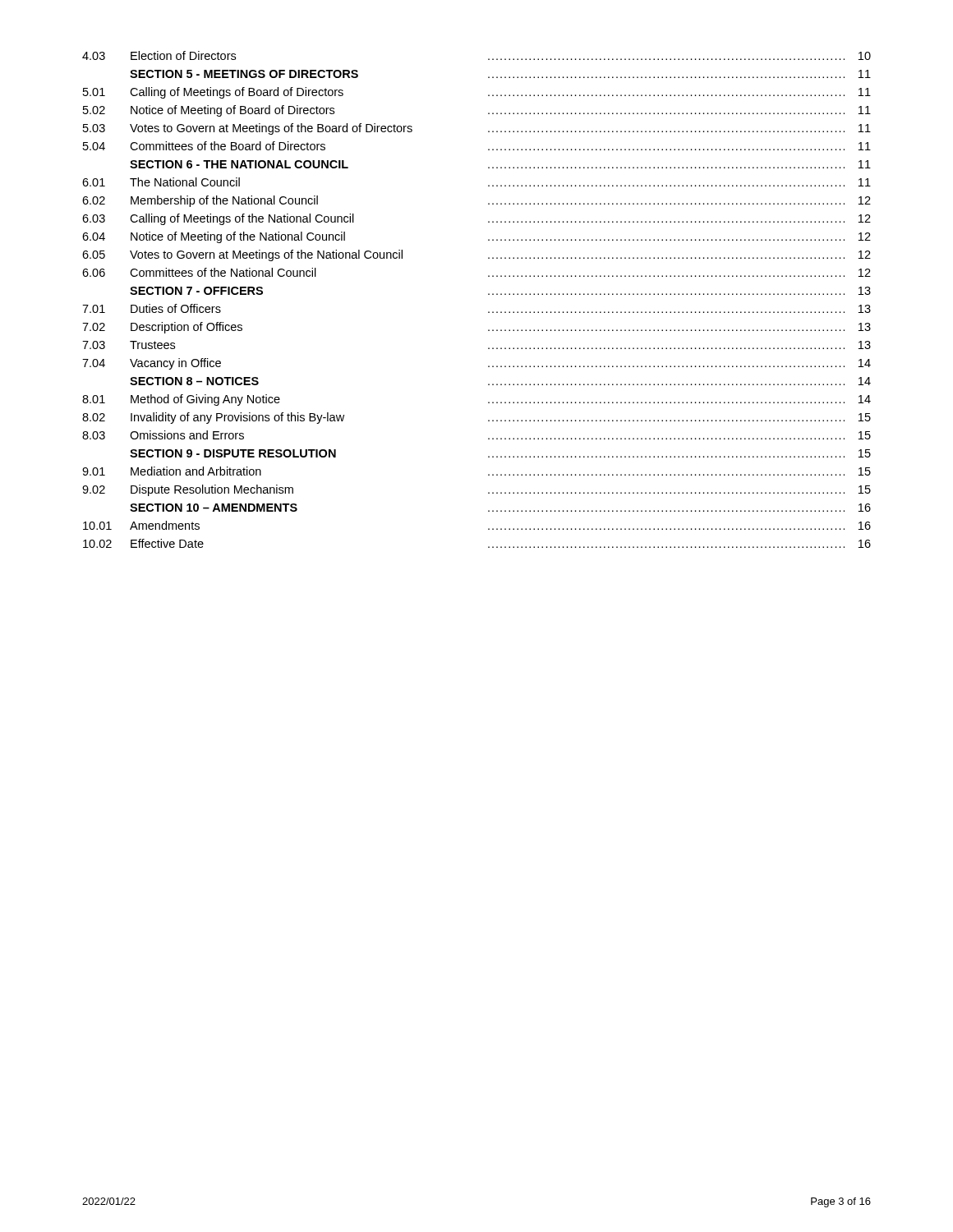Find the text block starting "6.04 Notice of Meeting"
Image resolution: width=953 pixels, height=1232 pixels.
coord(98,237)
